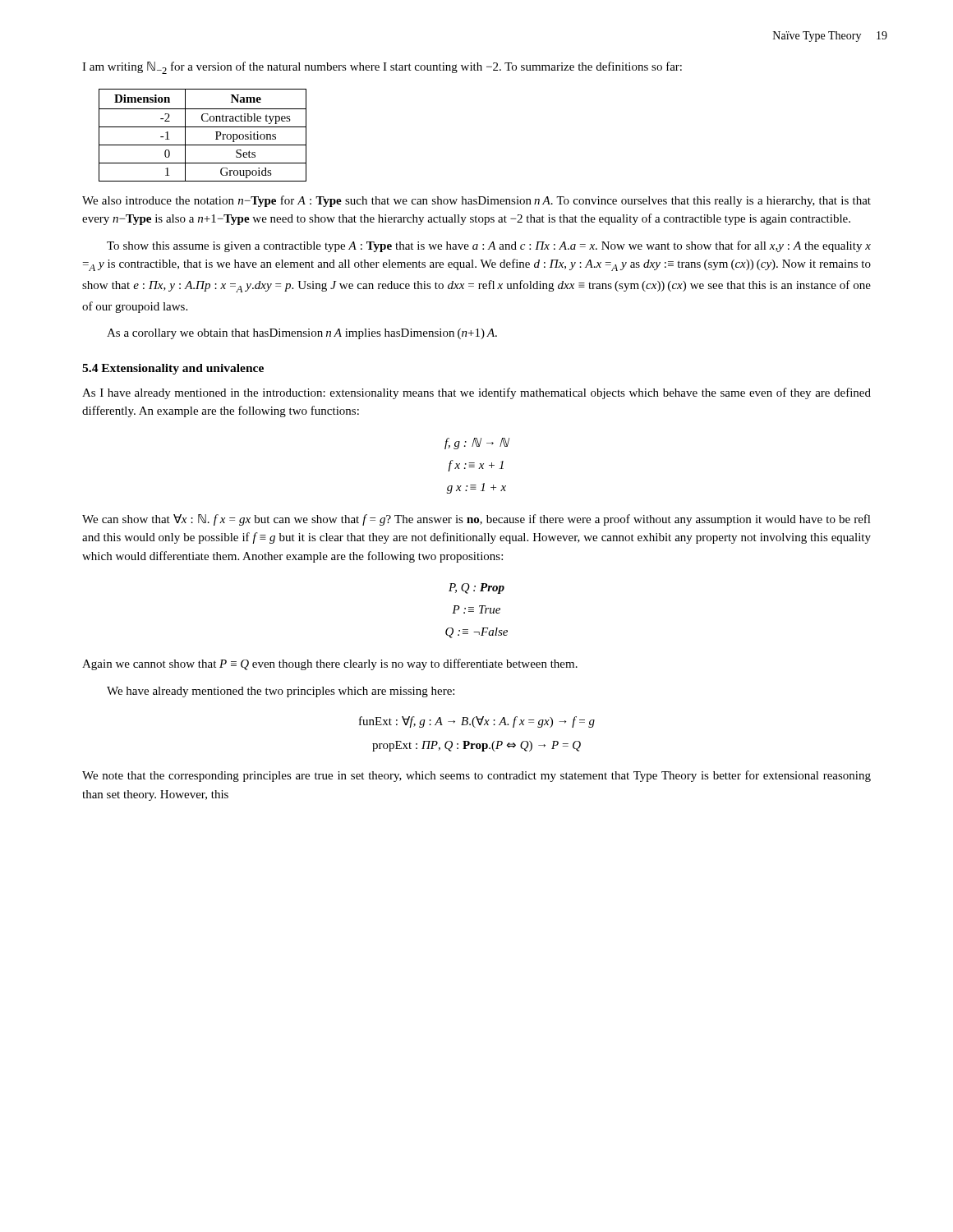Viewport: 953px width, 1232px height.
Task: Where is the formula that starts "P, Q : Prop P :≡ True Q"?
Action: pos(476,610)
